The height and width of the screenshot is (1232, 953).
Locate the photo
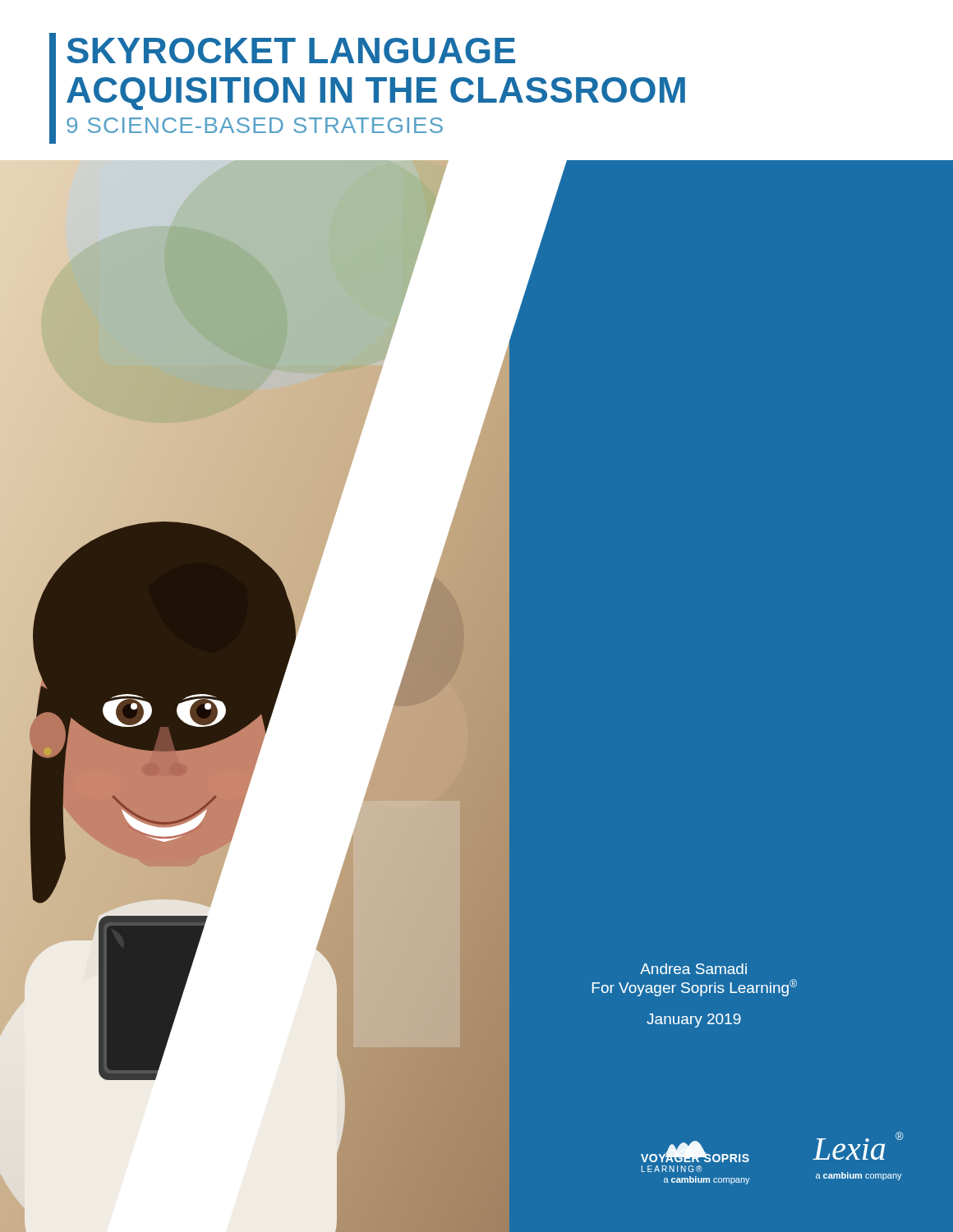476,696
